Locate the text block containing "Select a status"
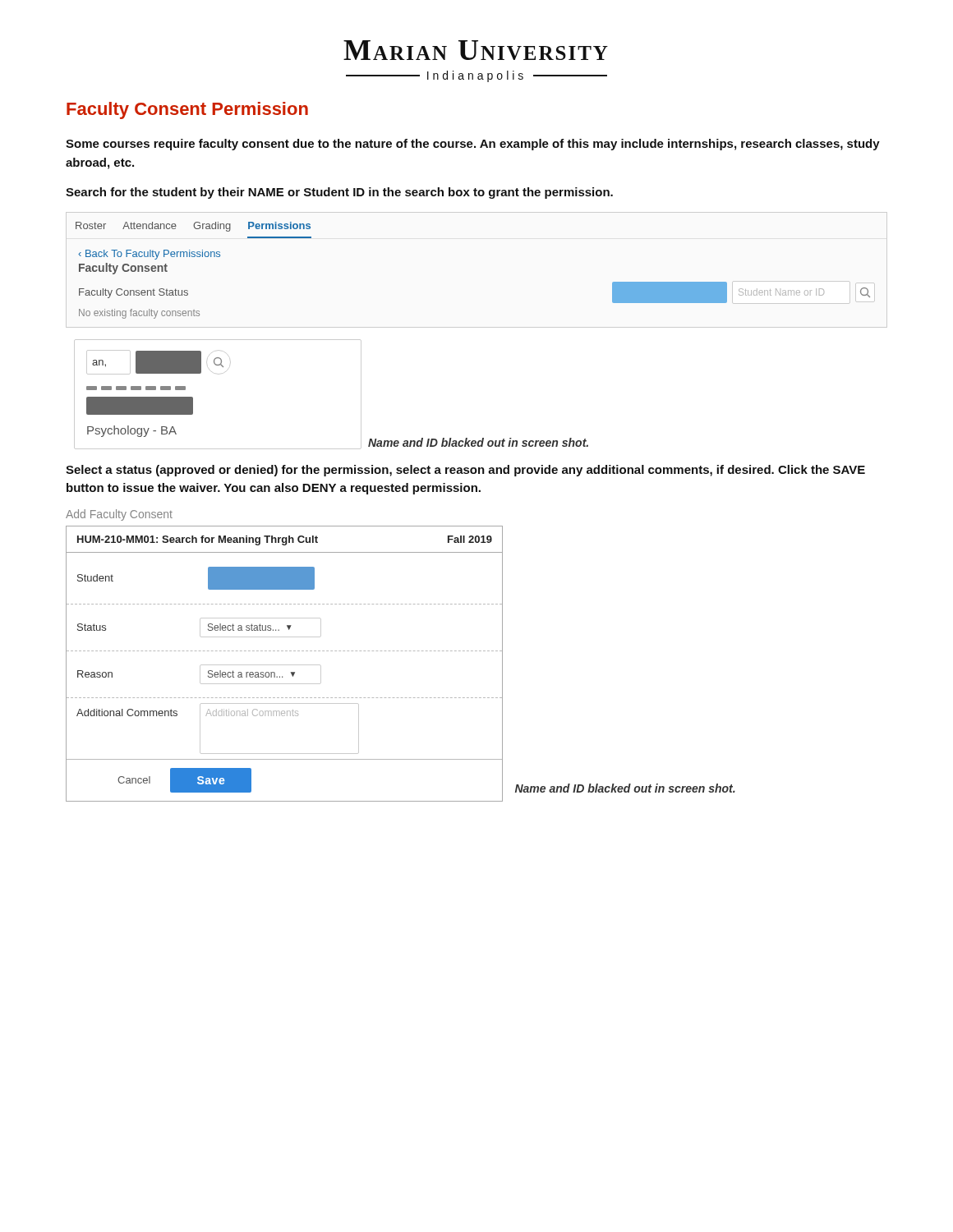The width and height of the screenshot is (953, 1232). coord(466,478)
